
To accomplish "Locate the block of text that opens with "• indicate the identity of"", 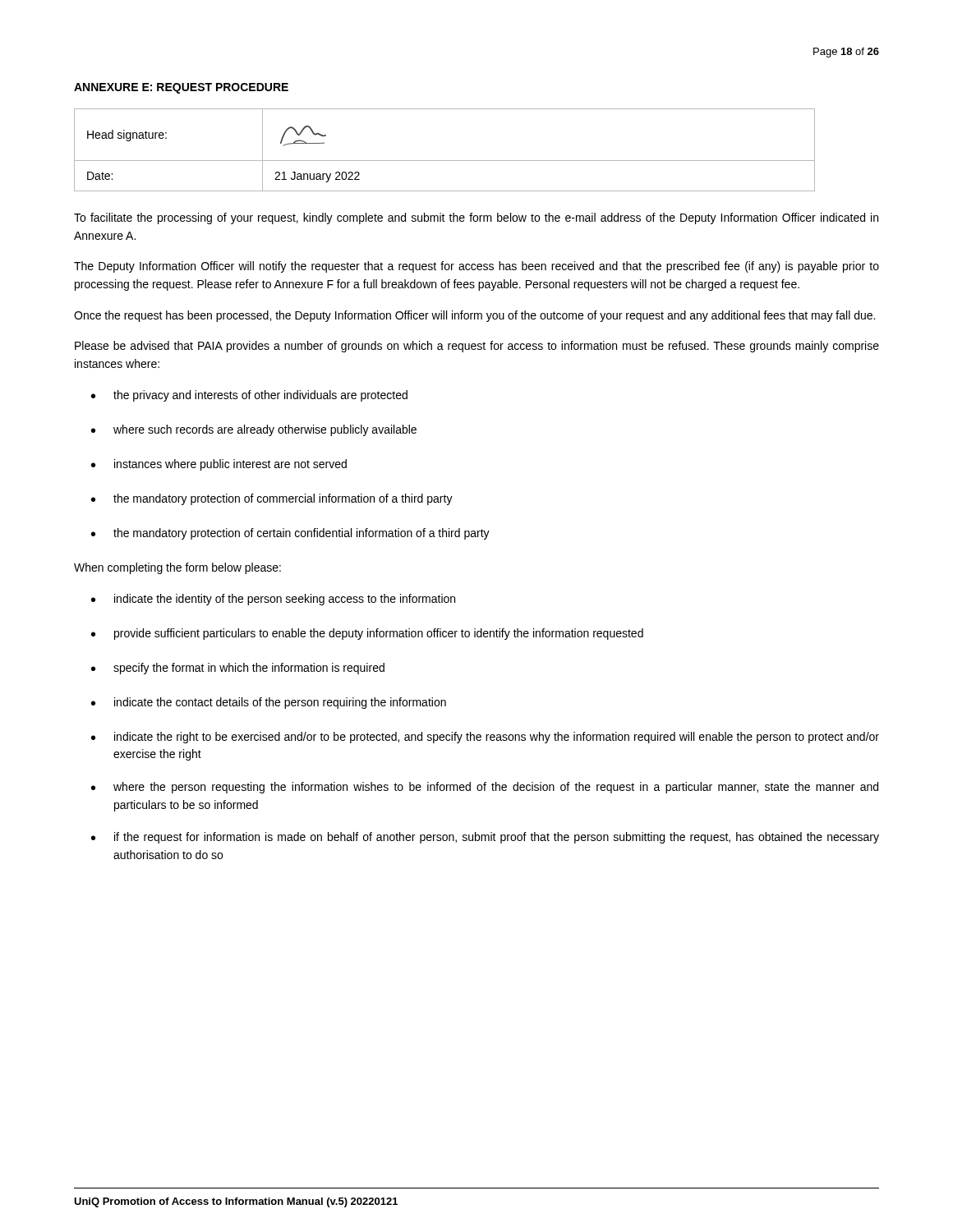I will [x=273, y=600].
